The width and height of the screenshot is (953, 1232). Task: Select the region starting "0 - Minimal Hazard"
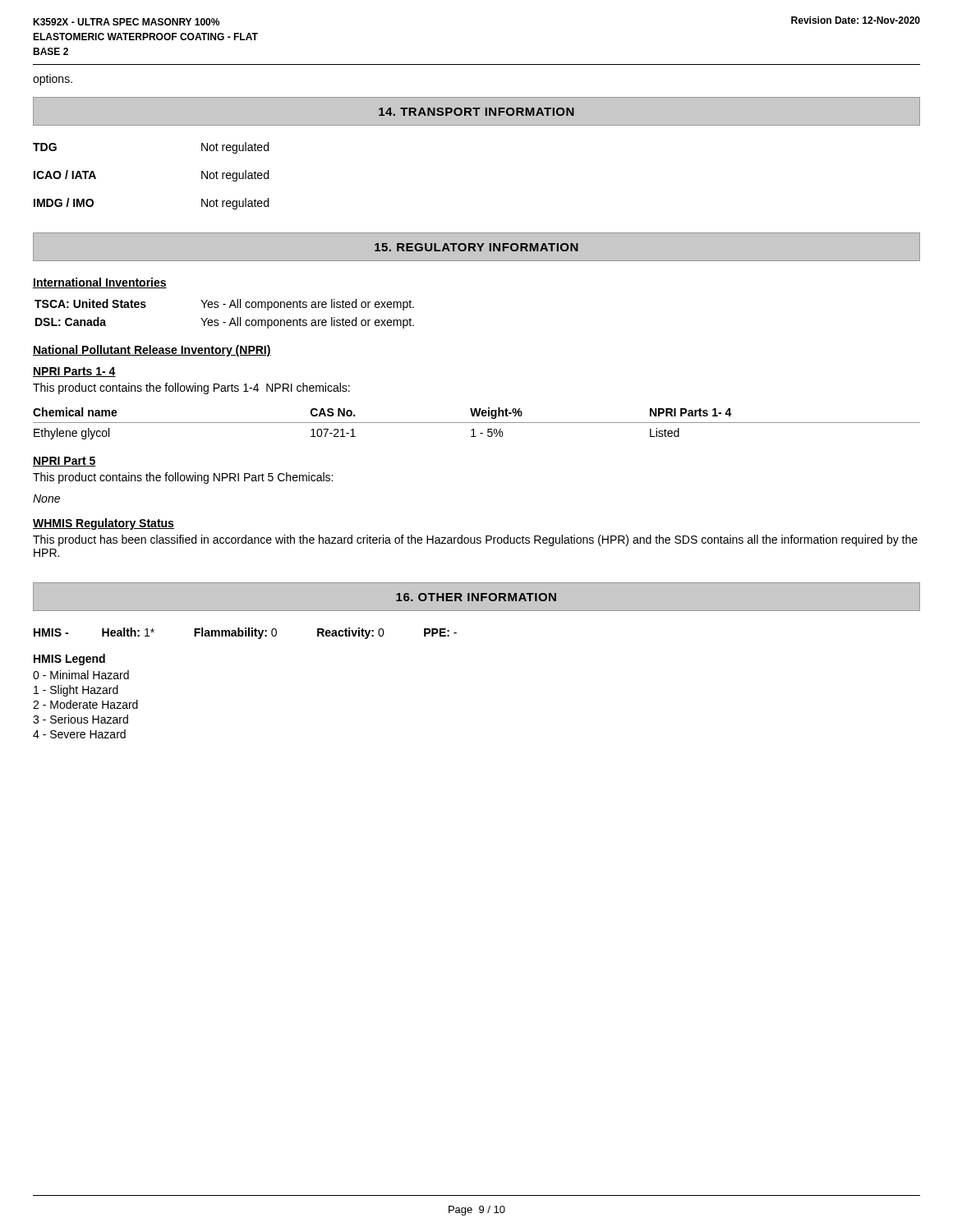coord(81,675)
